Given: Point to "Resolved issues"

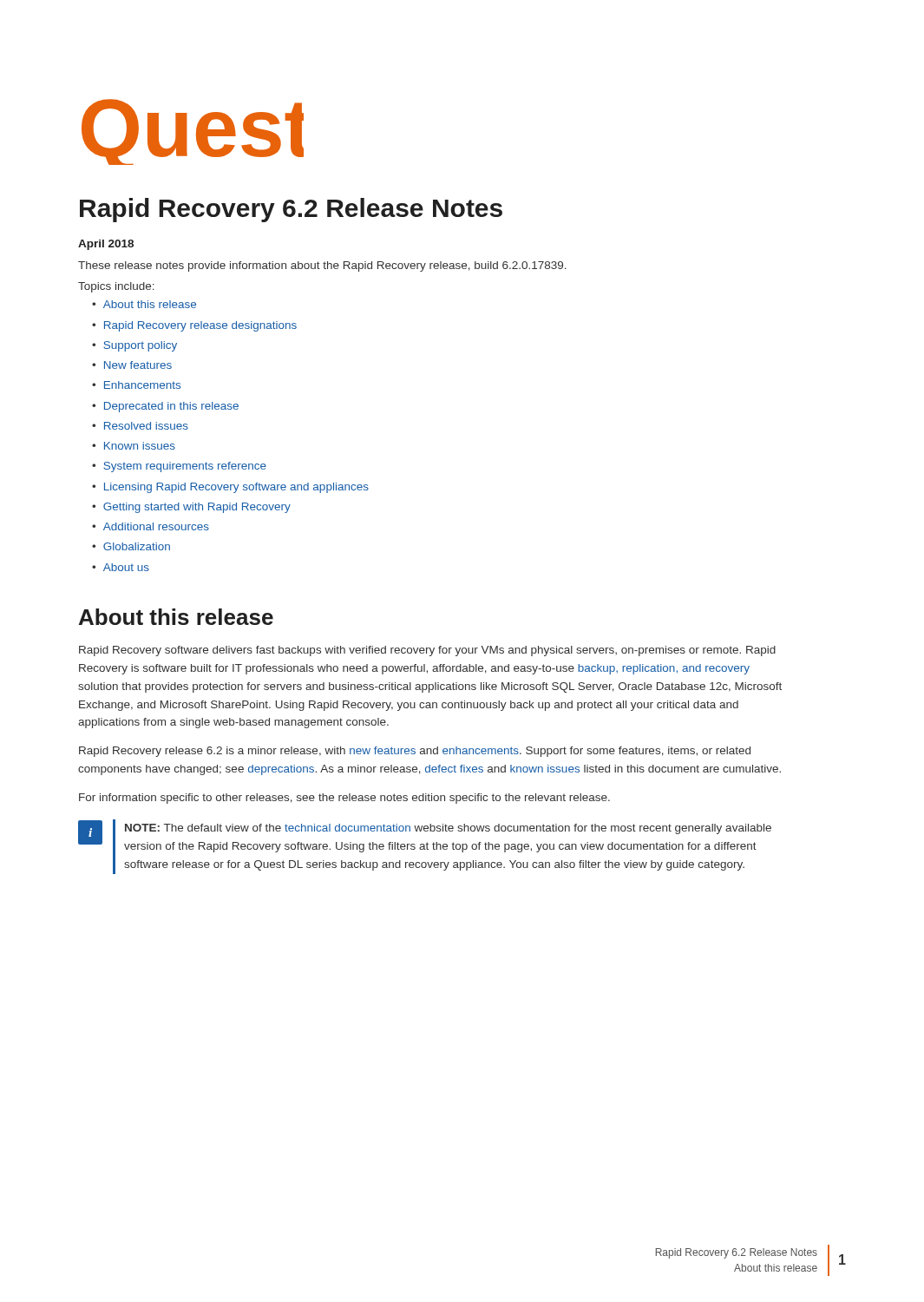Looking at the screenshot, I should (x=146, y=425).
